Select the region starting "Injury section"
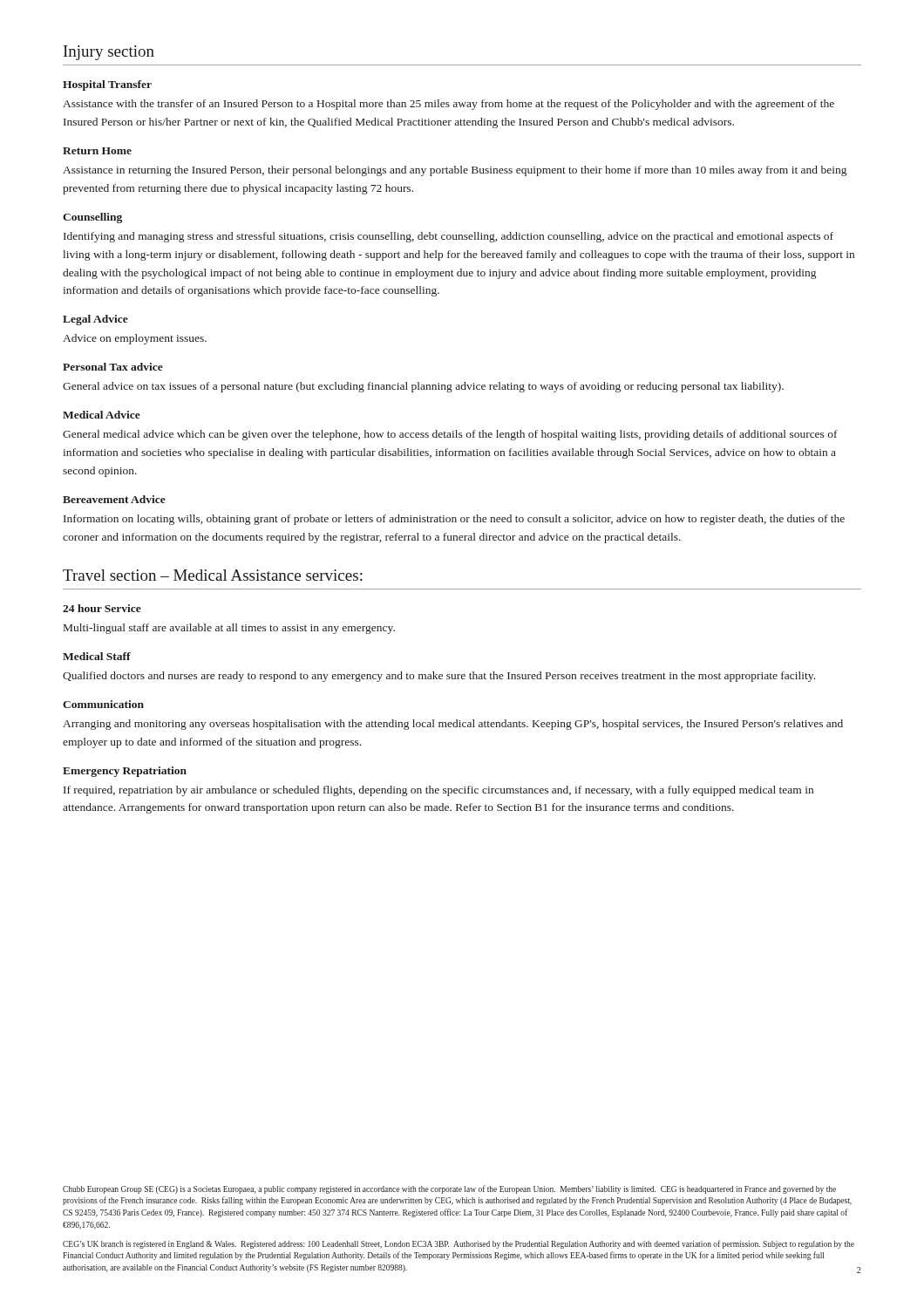Image resolution: width=924 pixels, height=1308 pixels. [109, 51]
